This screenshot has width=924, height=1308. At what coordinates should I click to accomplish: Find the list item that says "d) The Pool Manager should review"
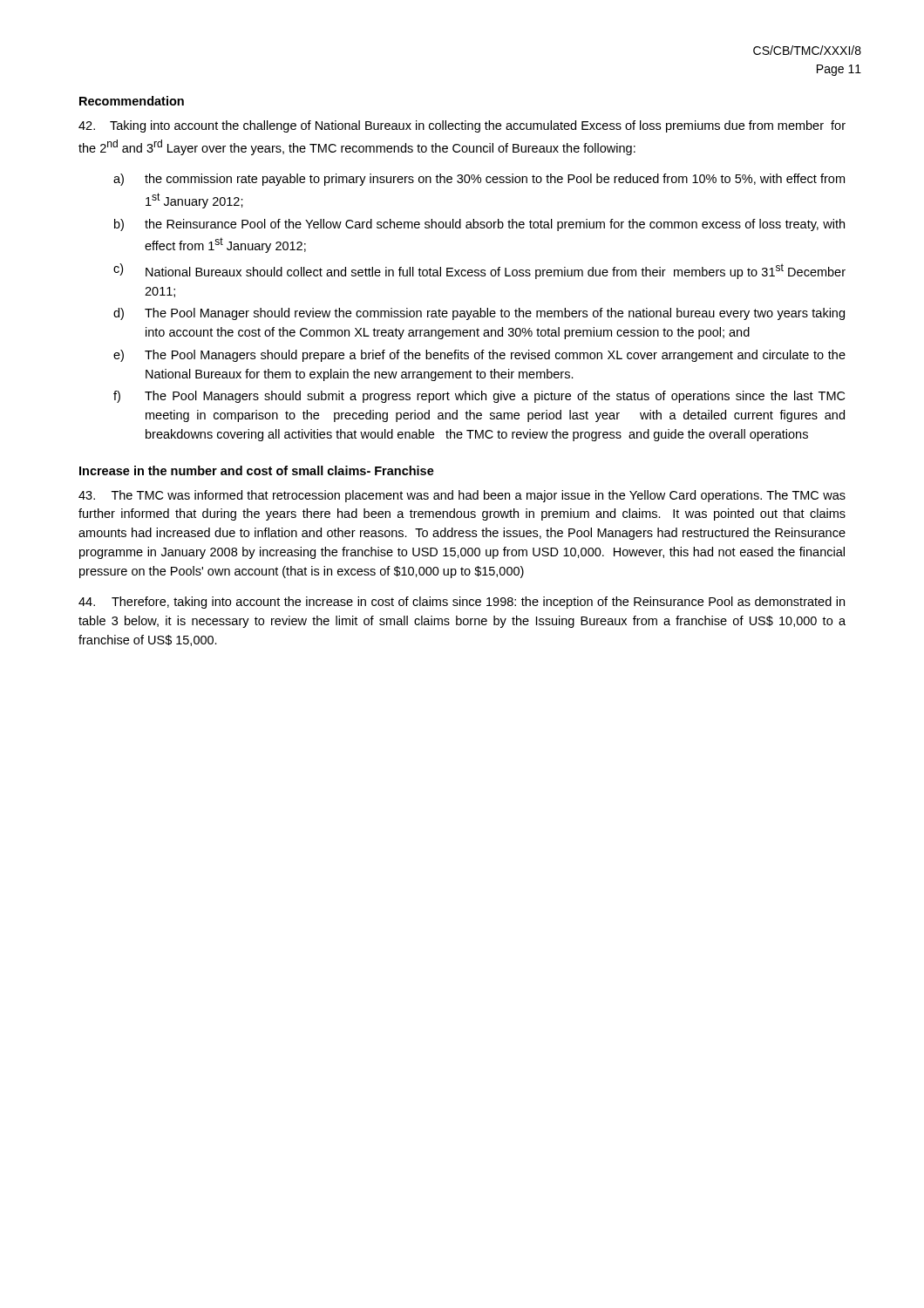[x=479, y=324]
